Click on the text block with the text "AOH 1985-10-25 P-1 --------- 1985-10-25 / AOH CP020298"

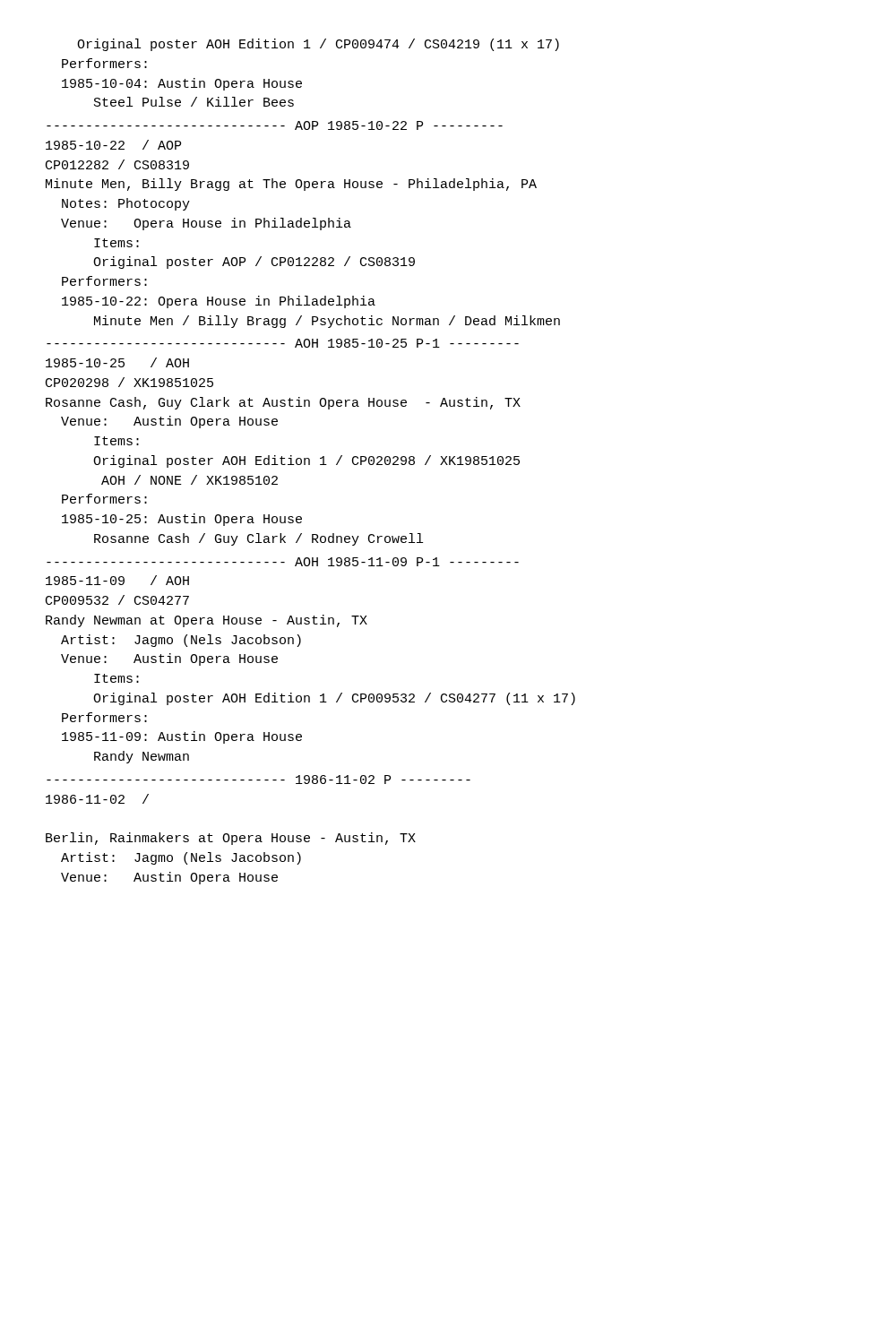click(283, 343)
